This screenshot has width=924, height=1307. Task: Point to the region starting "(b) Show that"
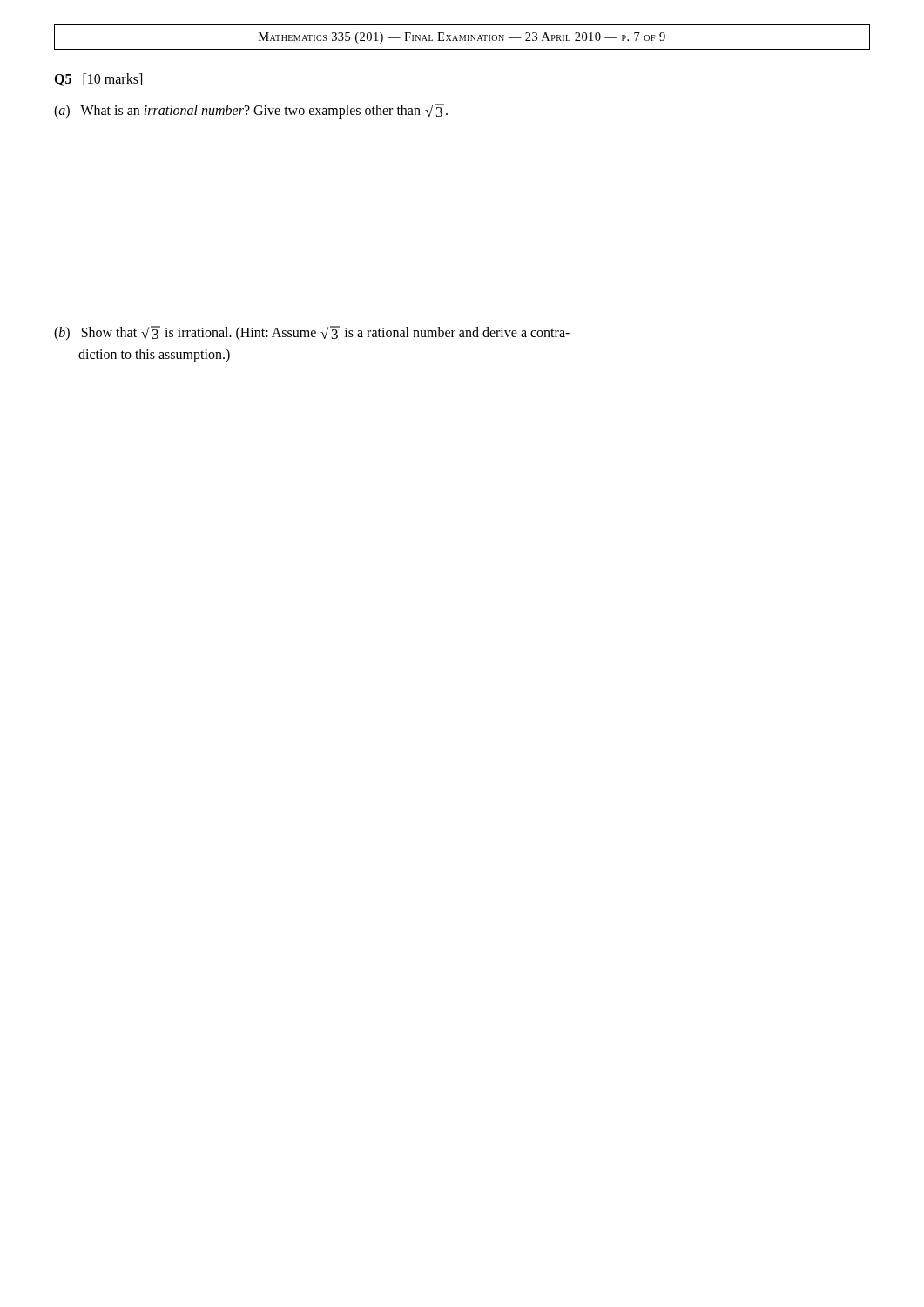(x=312, y=343)
